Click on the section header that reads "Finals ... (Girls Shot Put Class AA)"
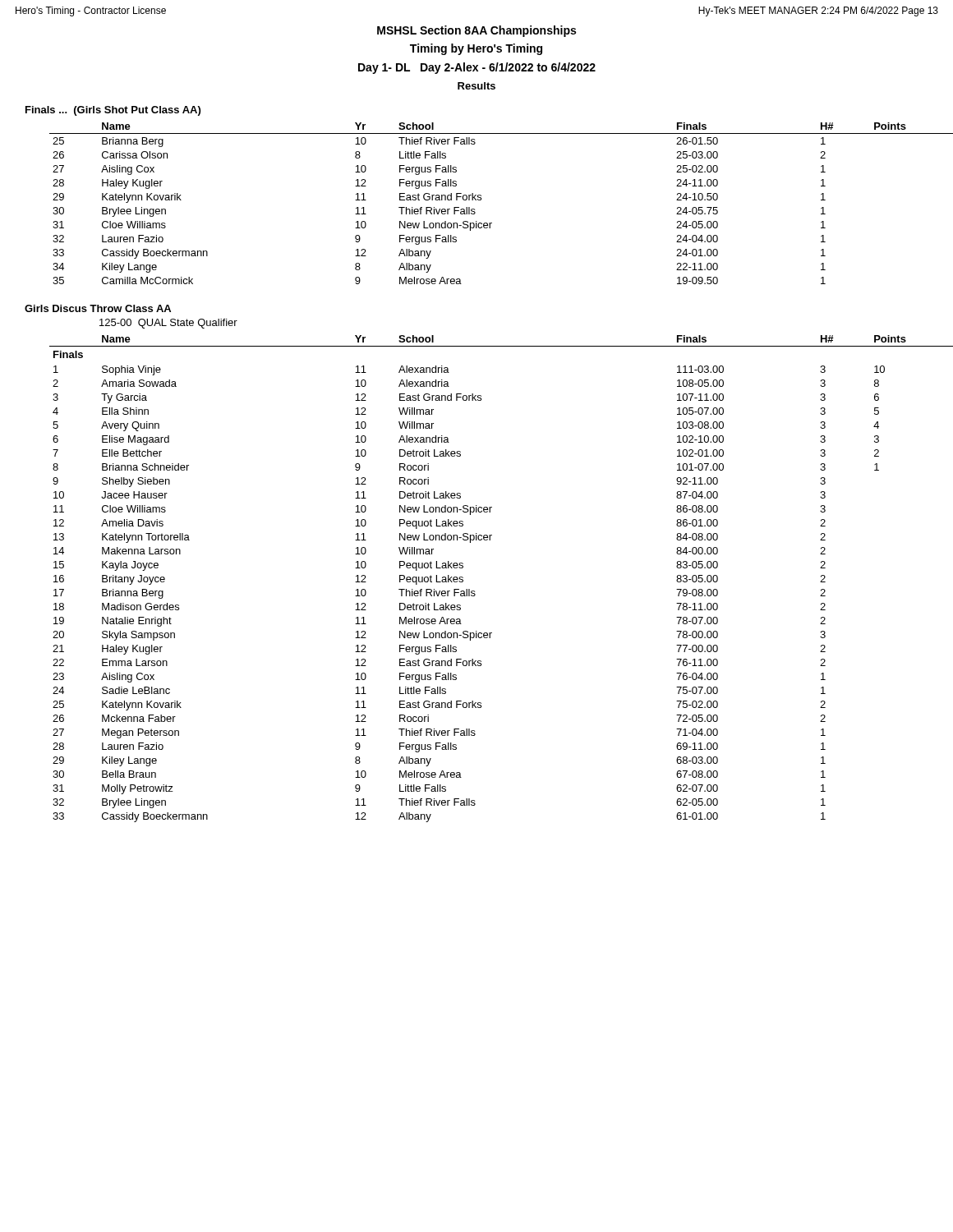 113,110
